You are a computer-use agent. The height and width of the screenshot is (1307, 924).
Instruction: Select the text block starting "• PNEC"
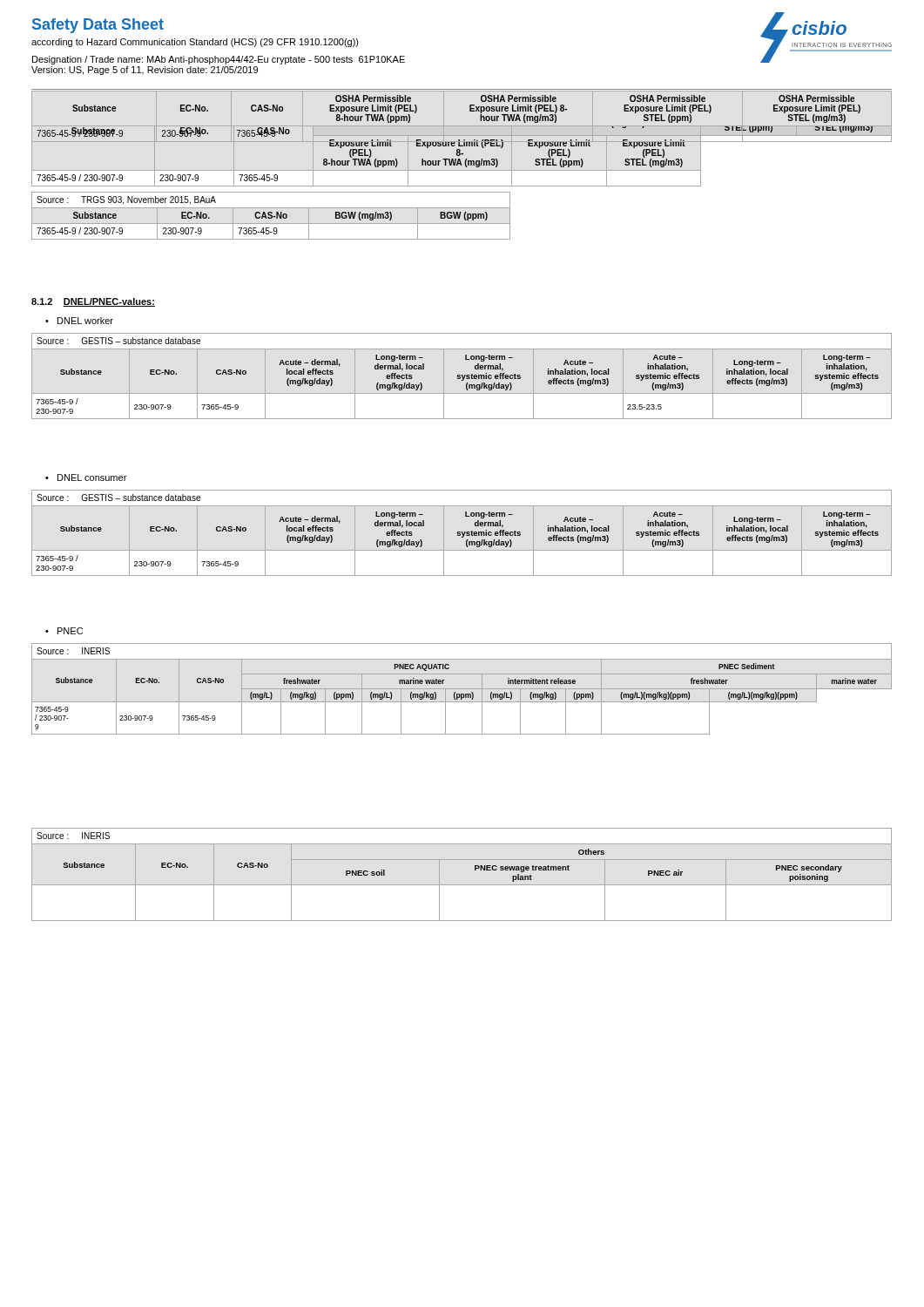pyautogui.click(x=64, y=631)
